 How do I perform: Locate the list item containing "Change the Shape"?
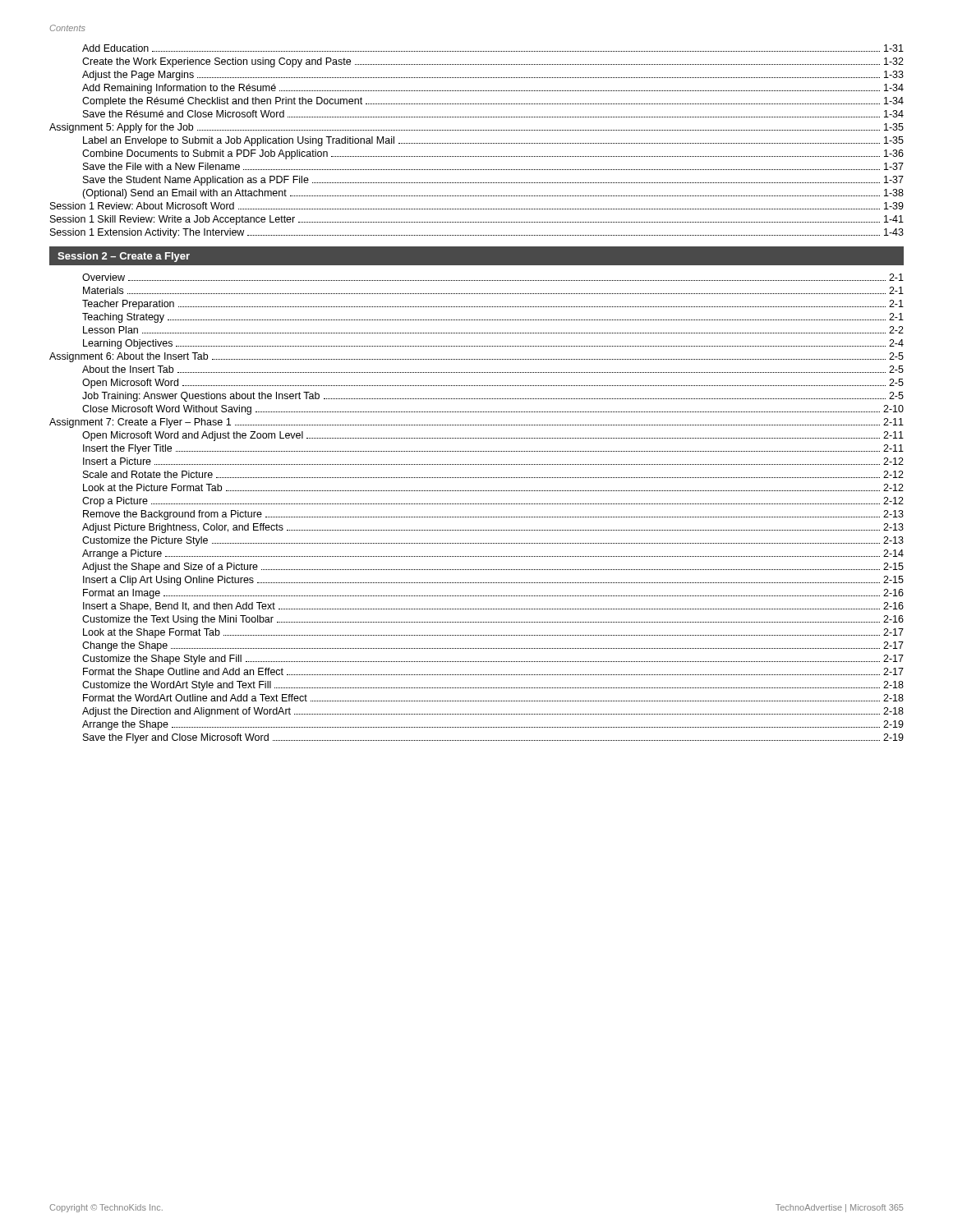tap(493, 646)
